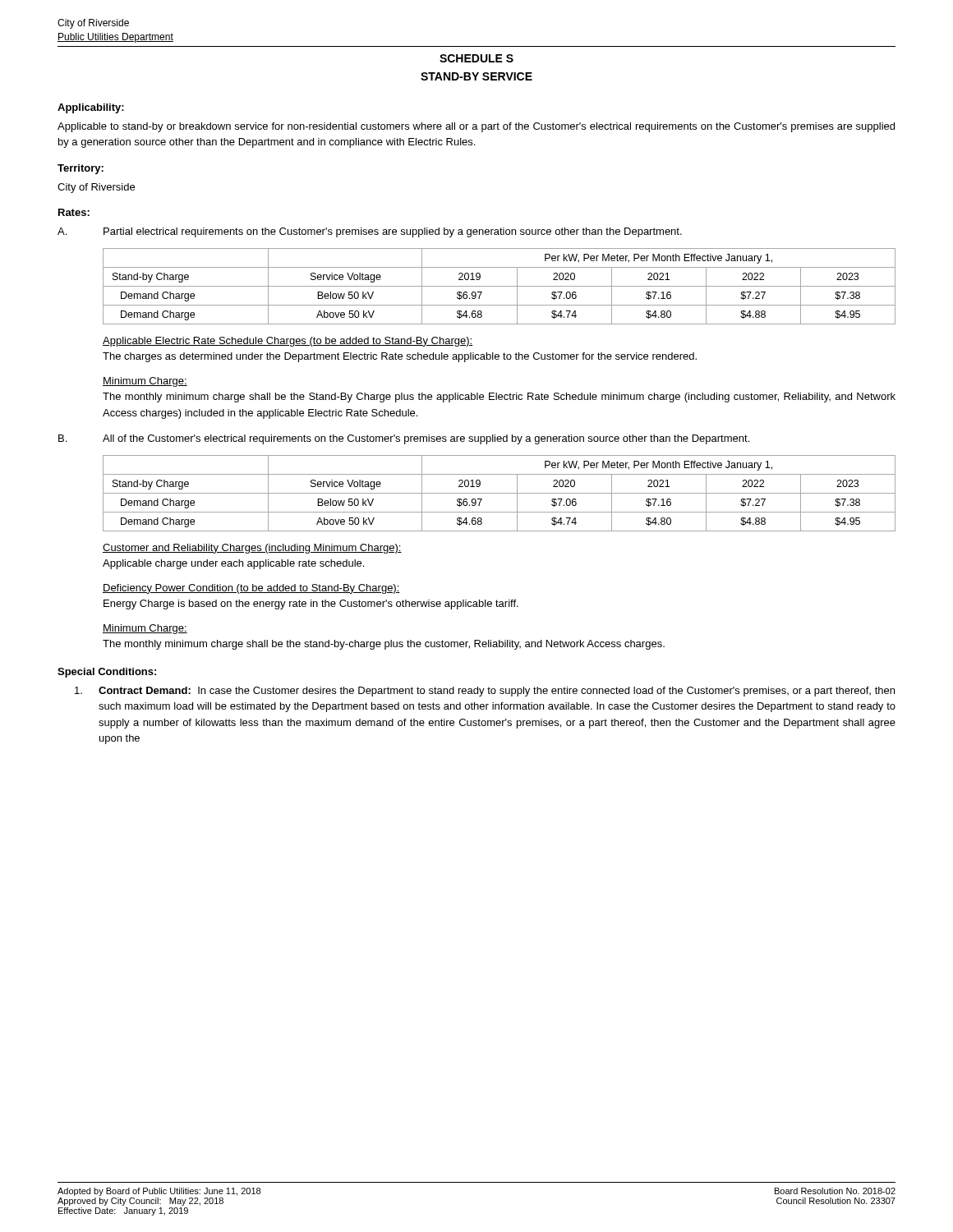Click on the title containing "SCHEDULE S STAND-BY"
The width and height of the screenshot is (953, 1232).
point(476,68)
